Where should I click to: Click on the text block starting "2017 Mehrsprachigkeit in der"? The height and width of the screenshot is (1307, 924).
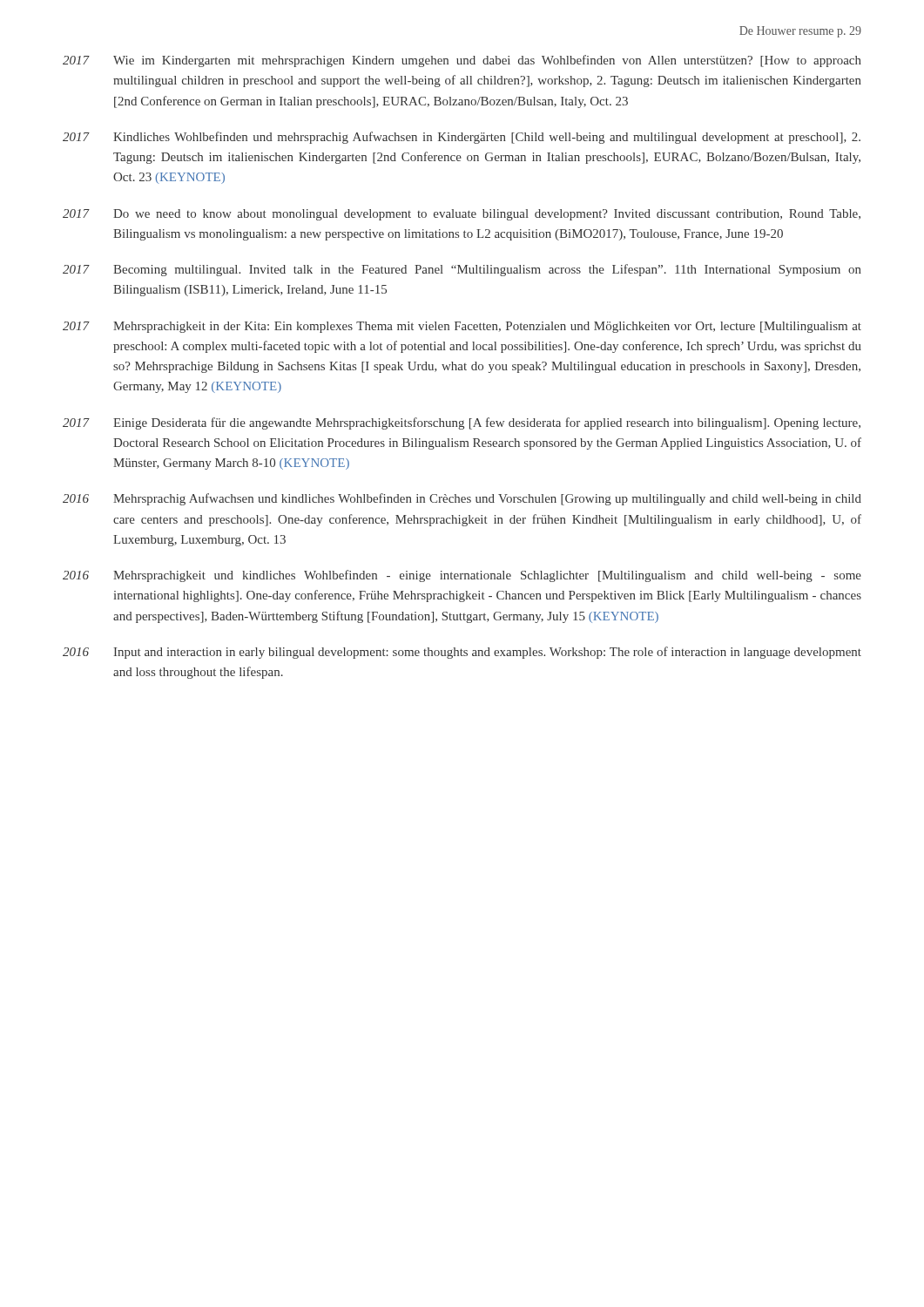click(462, 356)
